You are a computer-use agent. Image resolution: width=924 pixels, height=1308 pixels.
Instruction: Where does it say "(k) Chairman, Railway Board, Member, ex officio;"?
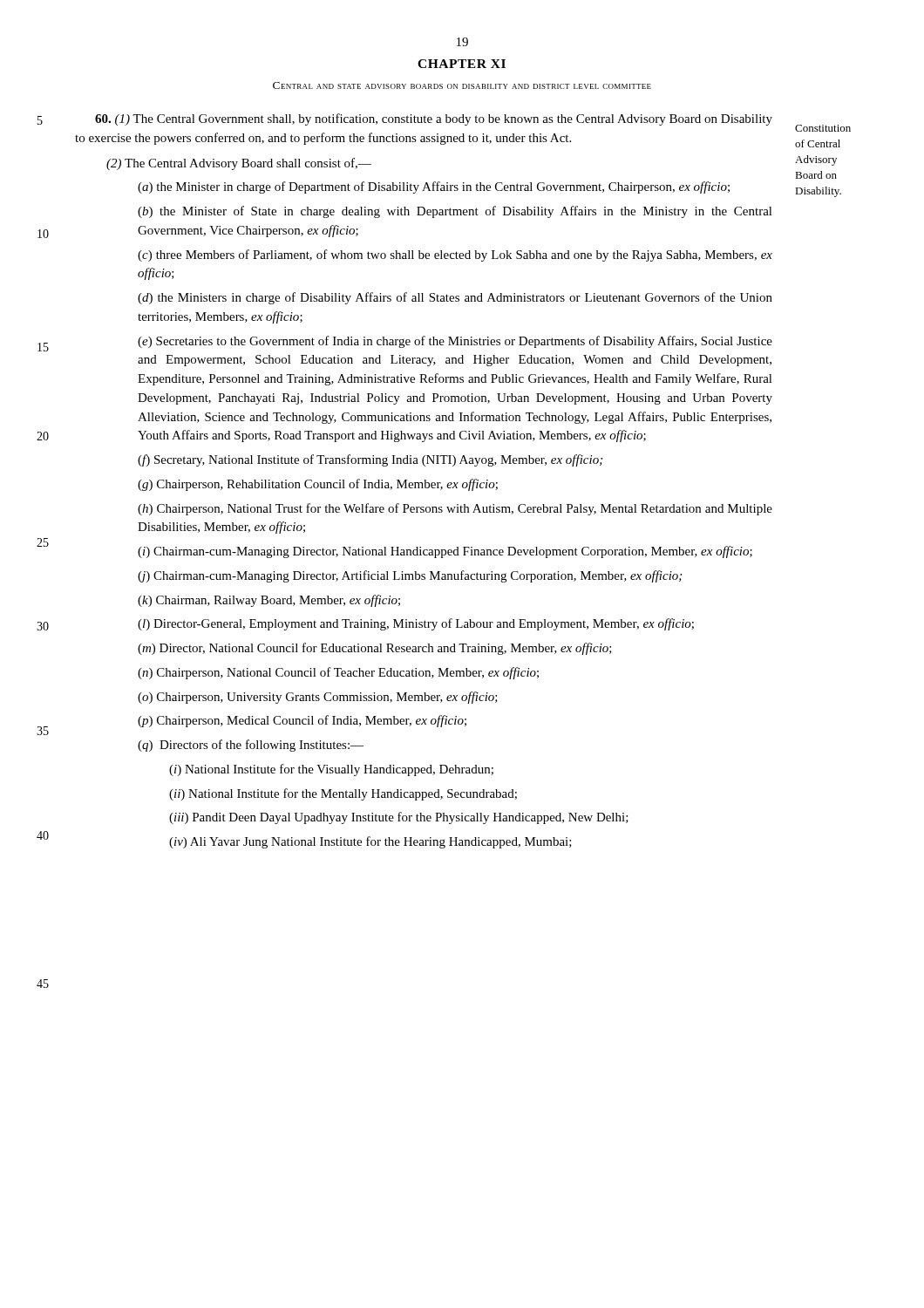tap(269, 601)
